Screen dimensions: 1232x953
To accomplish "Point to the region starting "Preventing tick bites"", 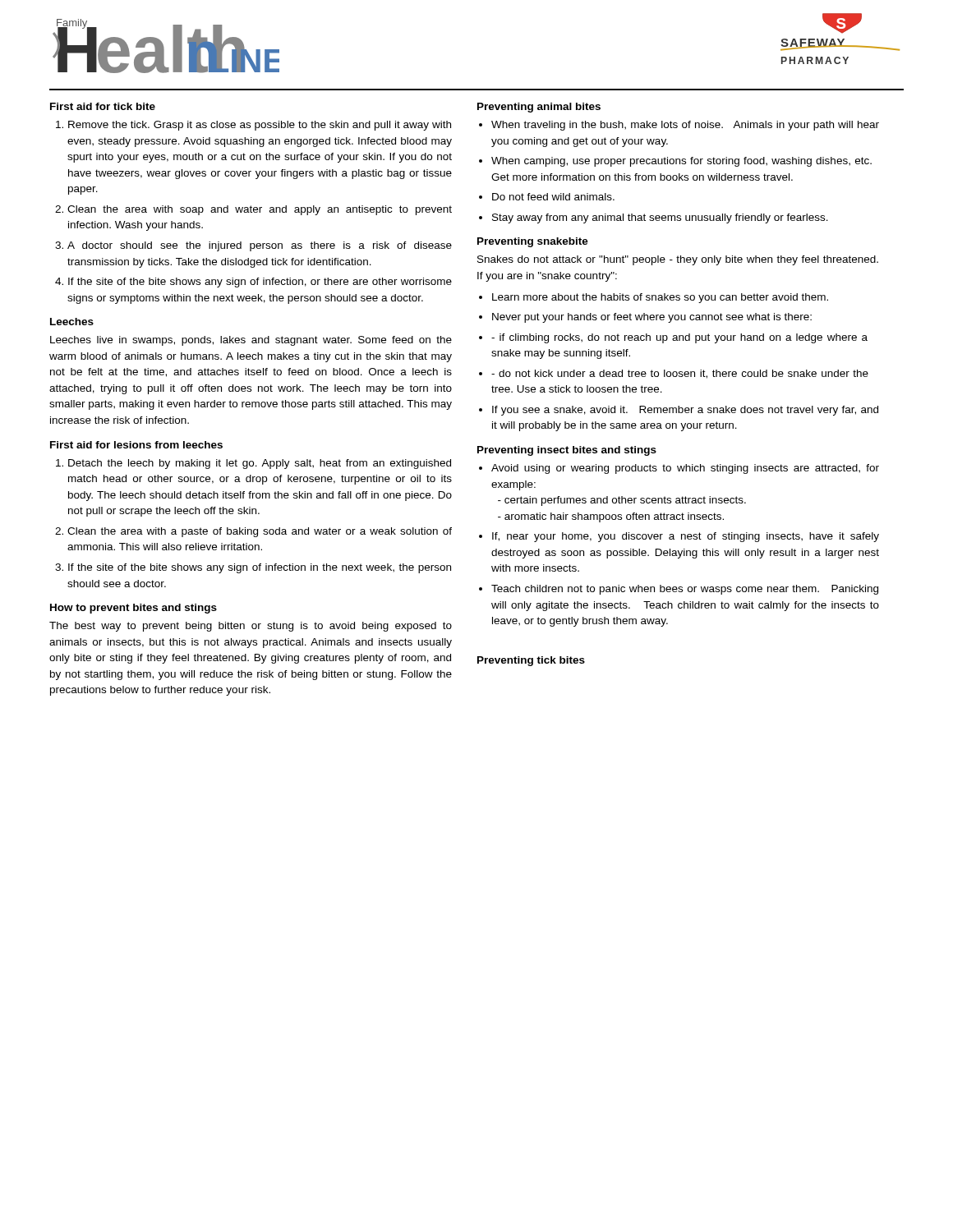I will click(x=531, y=660).
